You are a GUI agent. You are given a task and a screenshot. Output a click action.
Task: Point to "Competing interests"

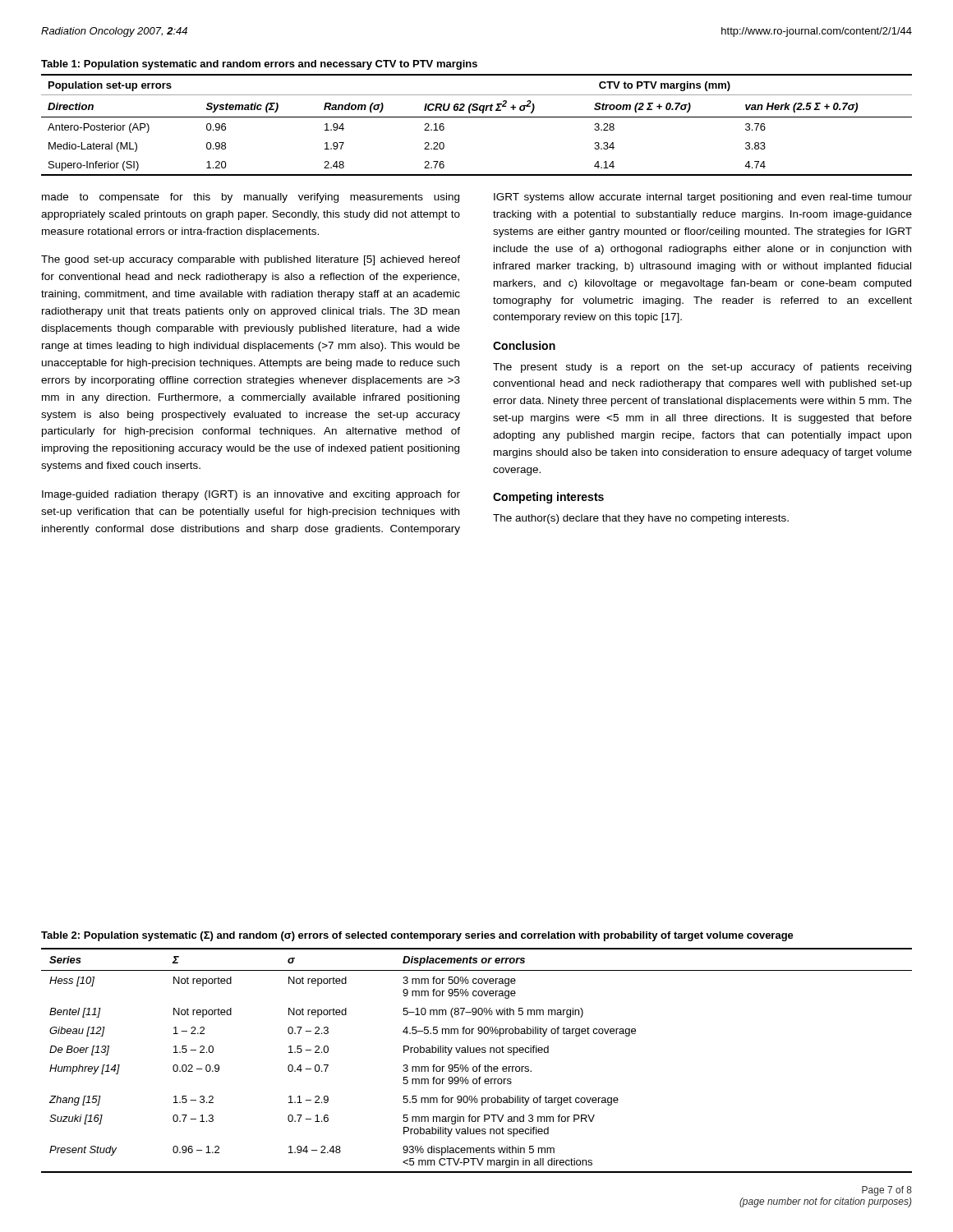[548, 497]
